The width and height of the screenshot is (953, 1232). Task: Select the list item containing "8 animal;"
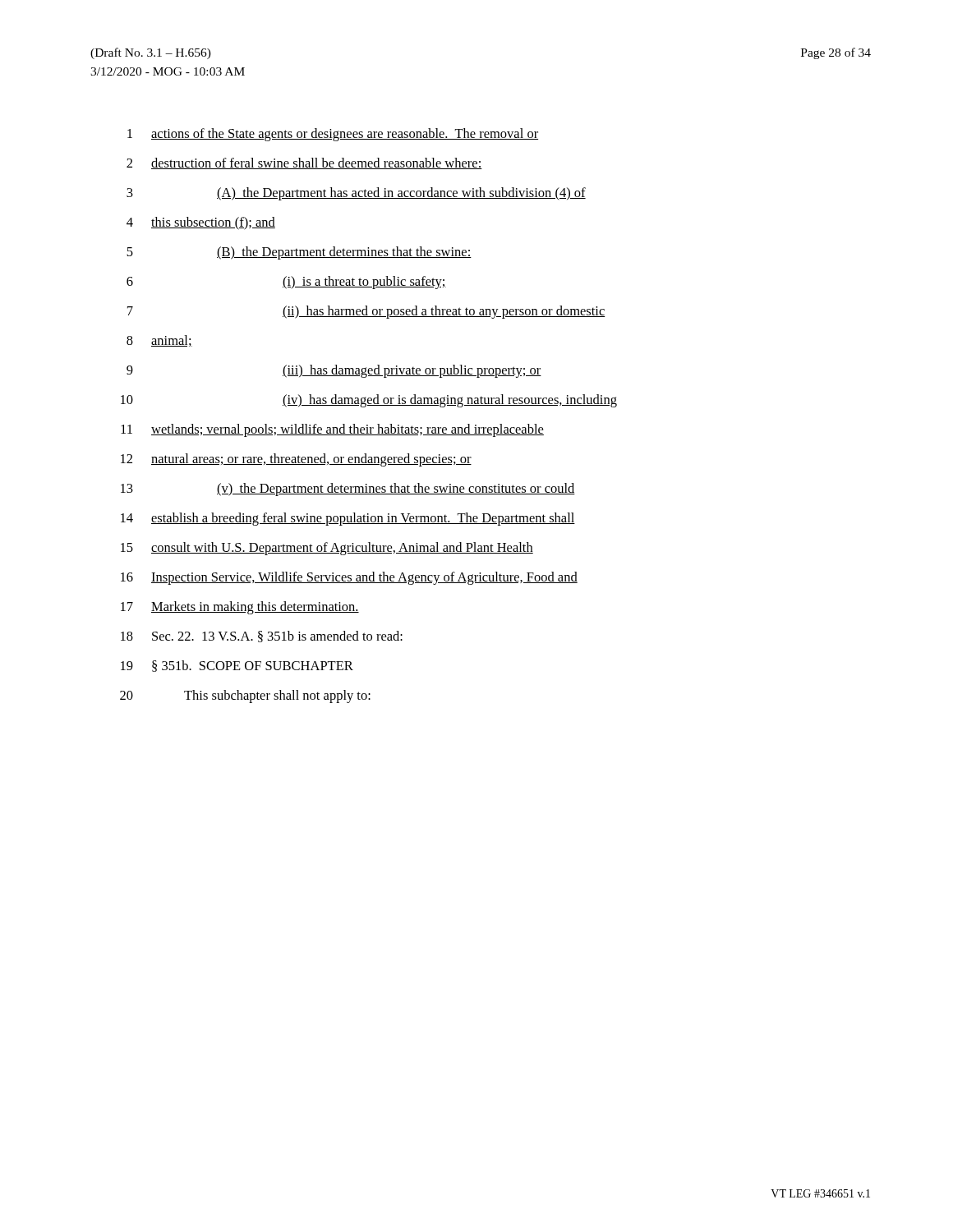[159, 341]
